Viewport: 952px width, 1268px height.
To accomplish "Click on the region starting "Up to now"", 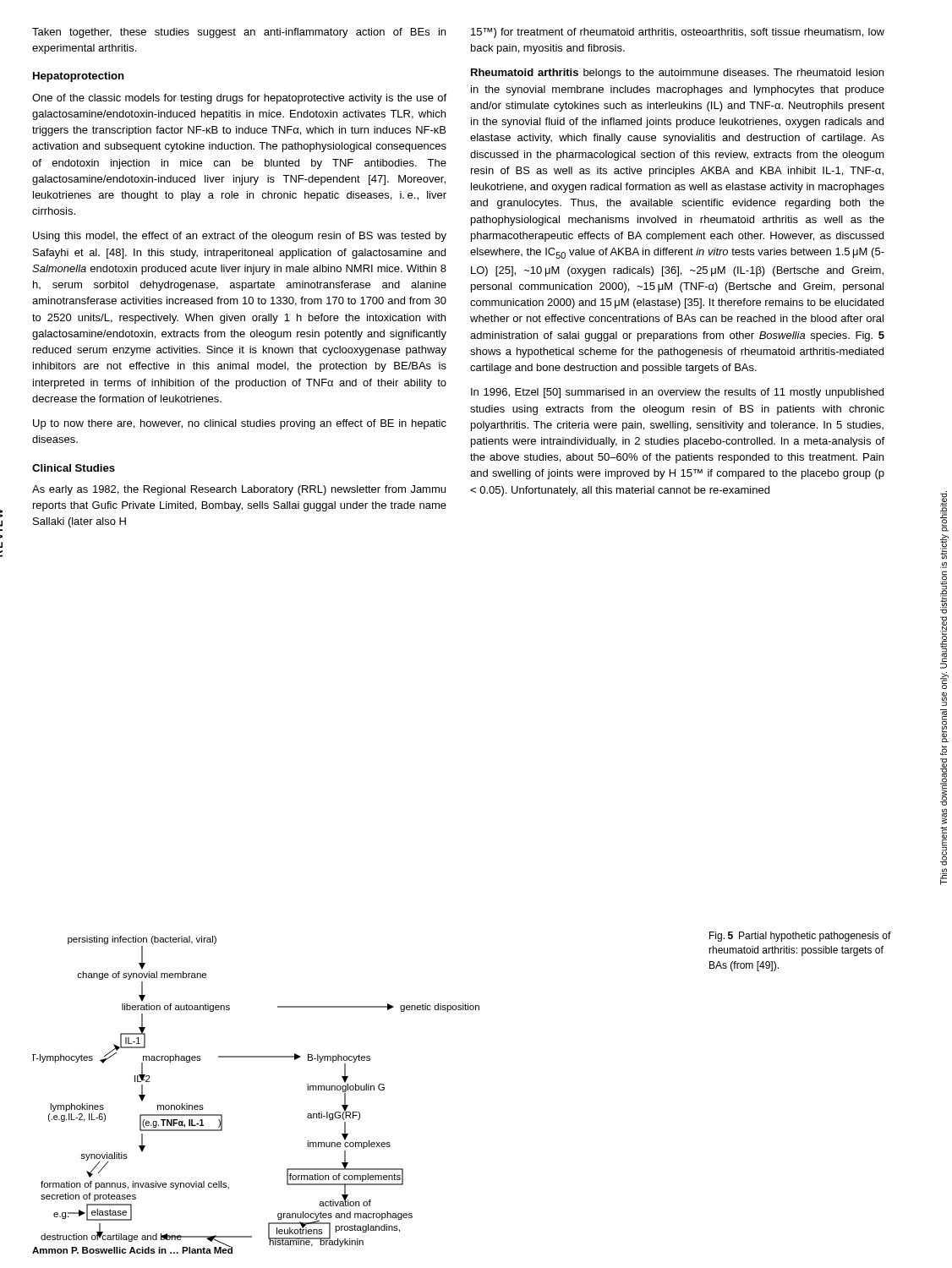I will click(239, 431).
